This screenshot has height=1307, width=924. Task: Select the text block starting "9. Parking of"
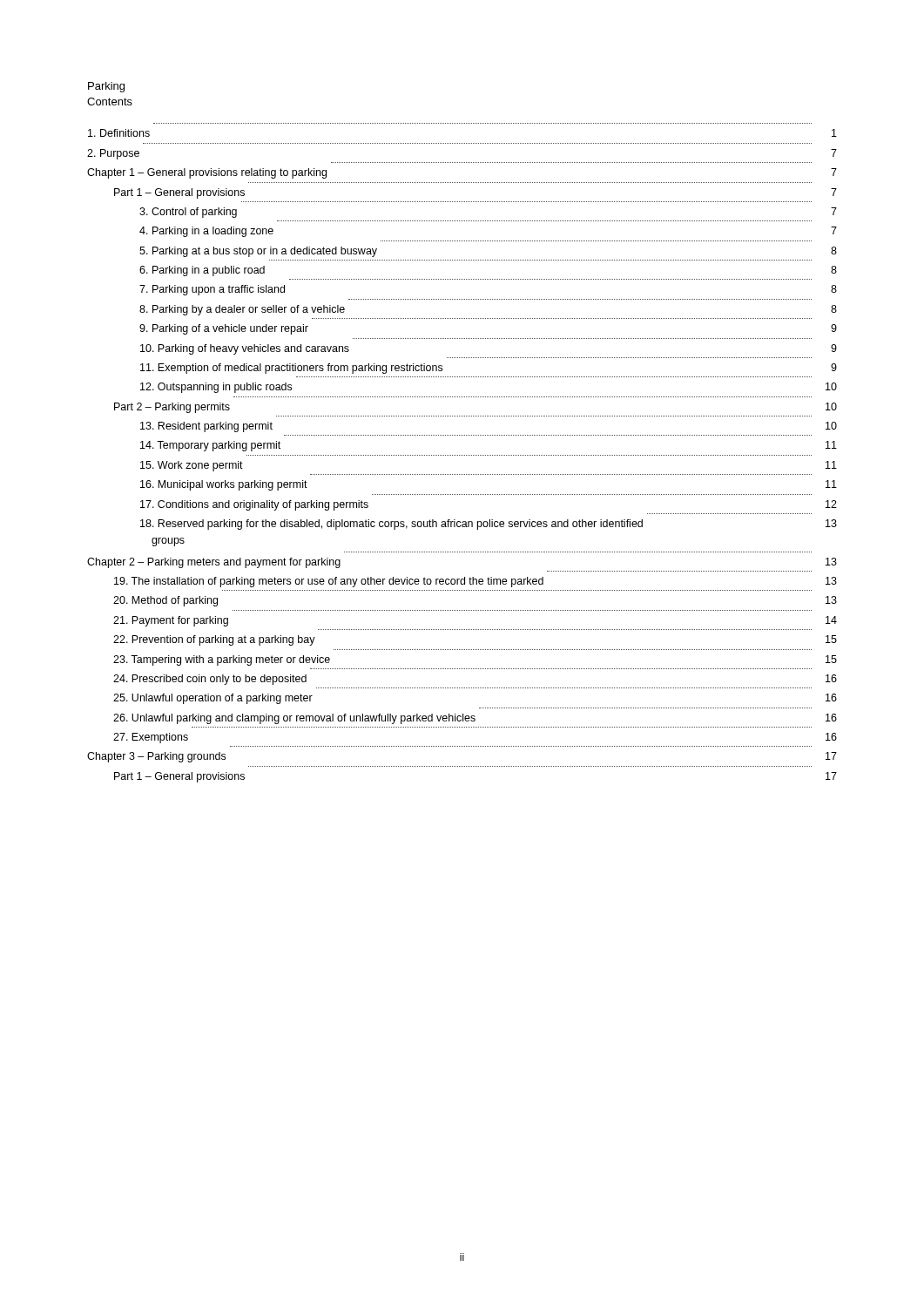coord(488,329)
